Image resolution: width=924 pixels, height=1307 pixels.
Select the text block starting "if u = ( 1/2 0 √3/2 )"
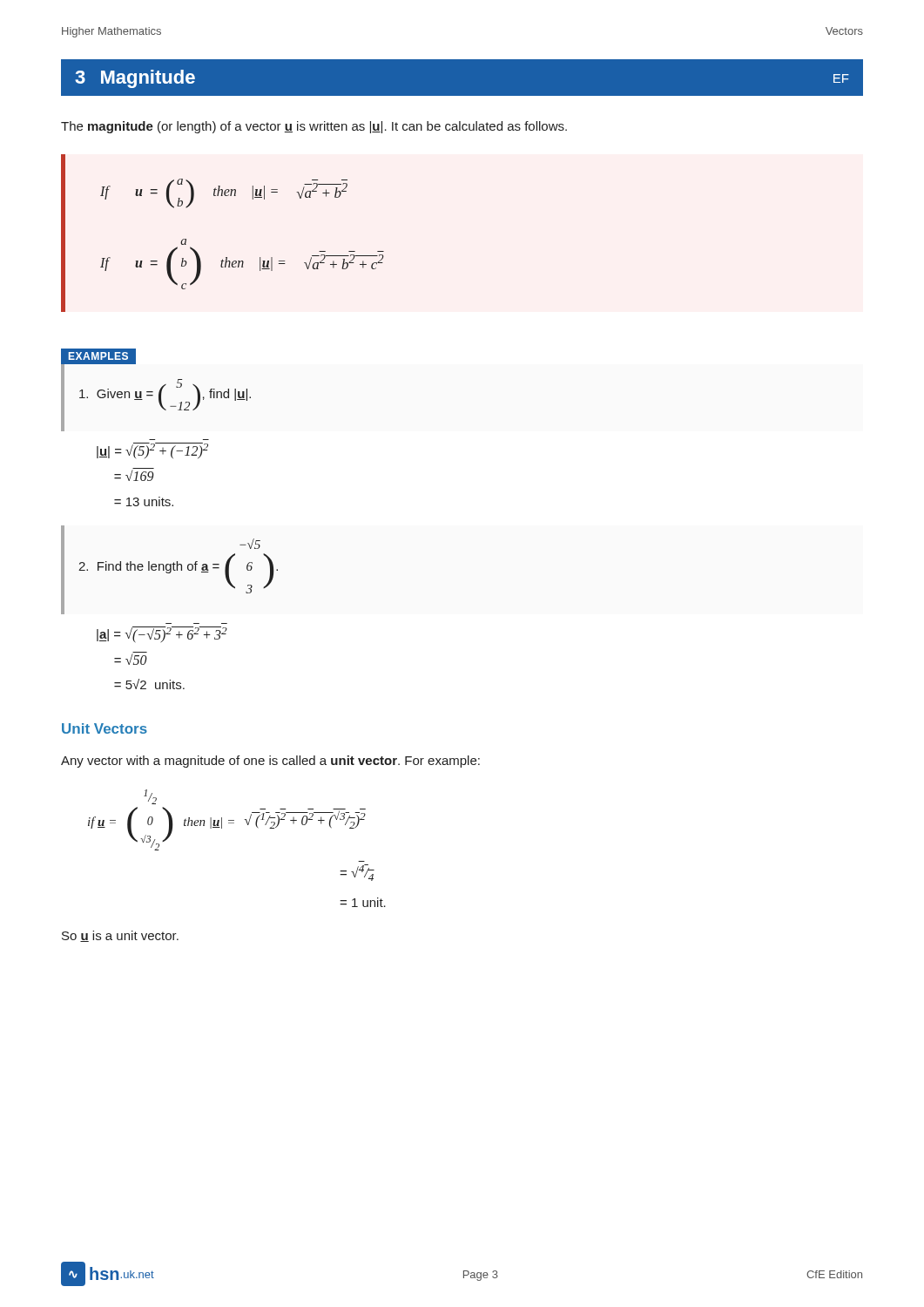point(150,797)
